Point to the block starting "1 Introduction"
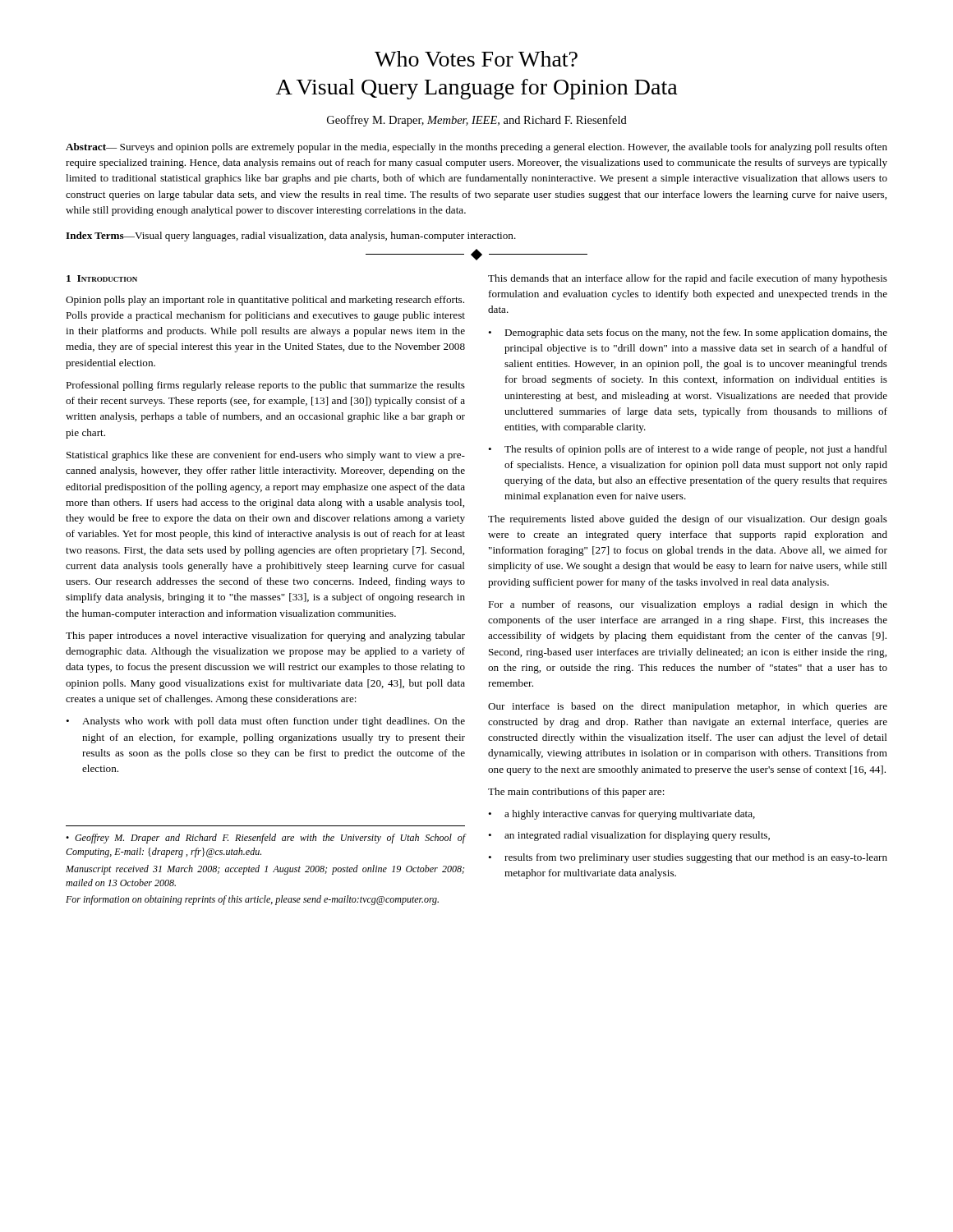The height and width of the screenshot is (1232, 953). (102, 278)
